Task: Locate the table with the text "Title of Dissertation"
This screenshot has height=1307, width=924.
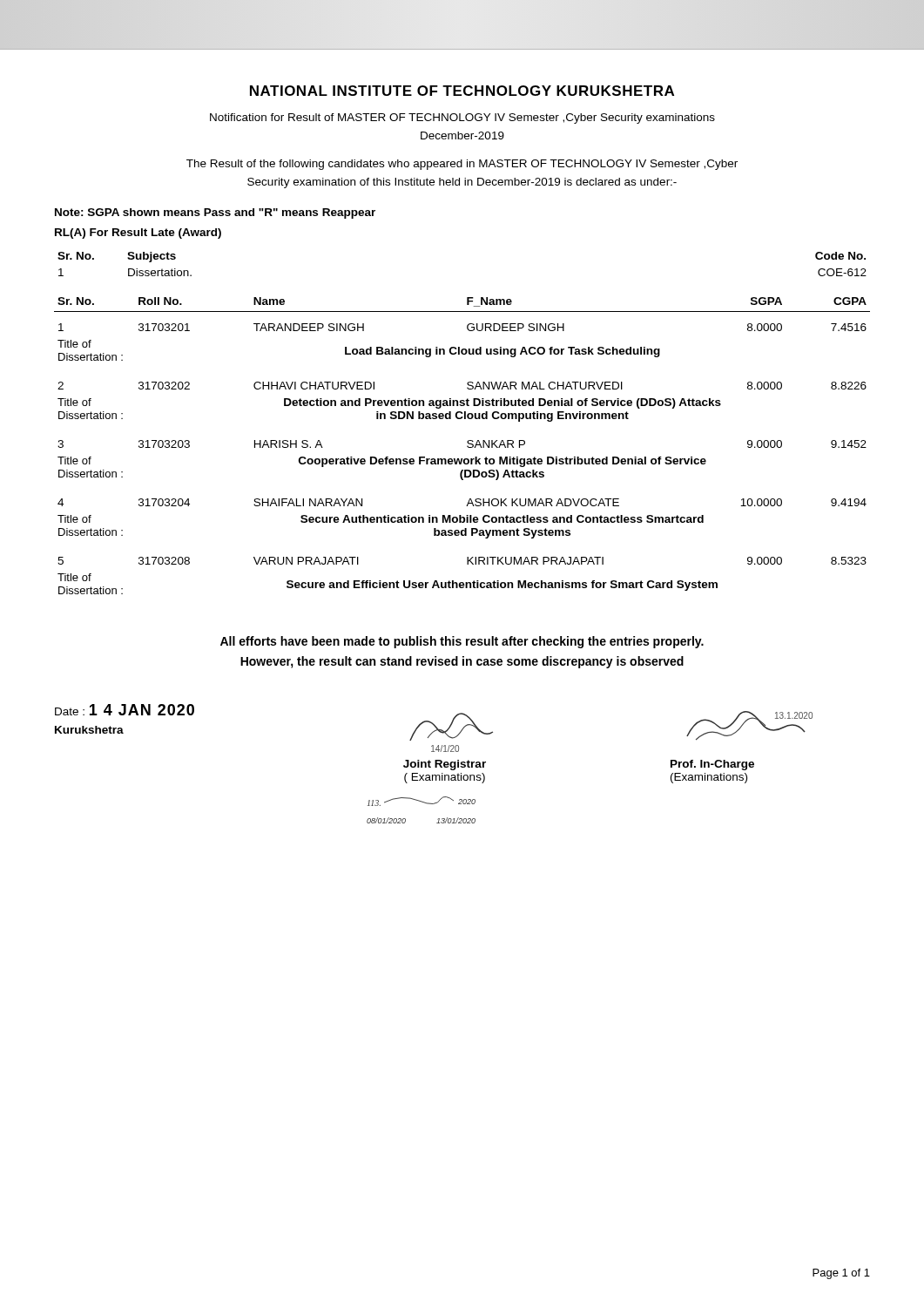Action: (462, 449)
